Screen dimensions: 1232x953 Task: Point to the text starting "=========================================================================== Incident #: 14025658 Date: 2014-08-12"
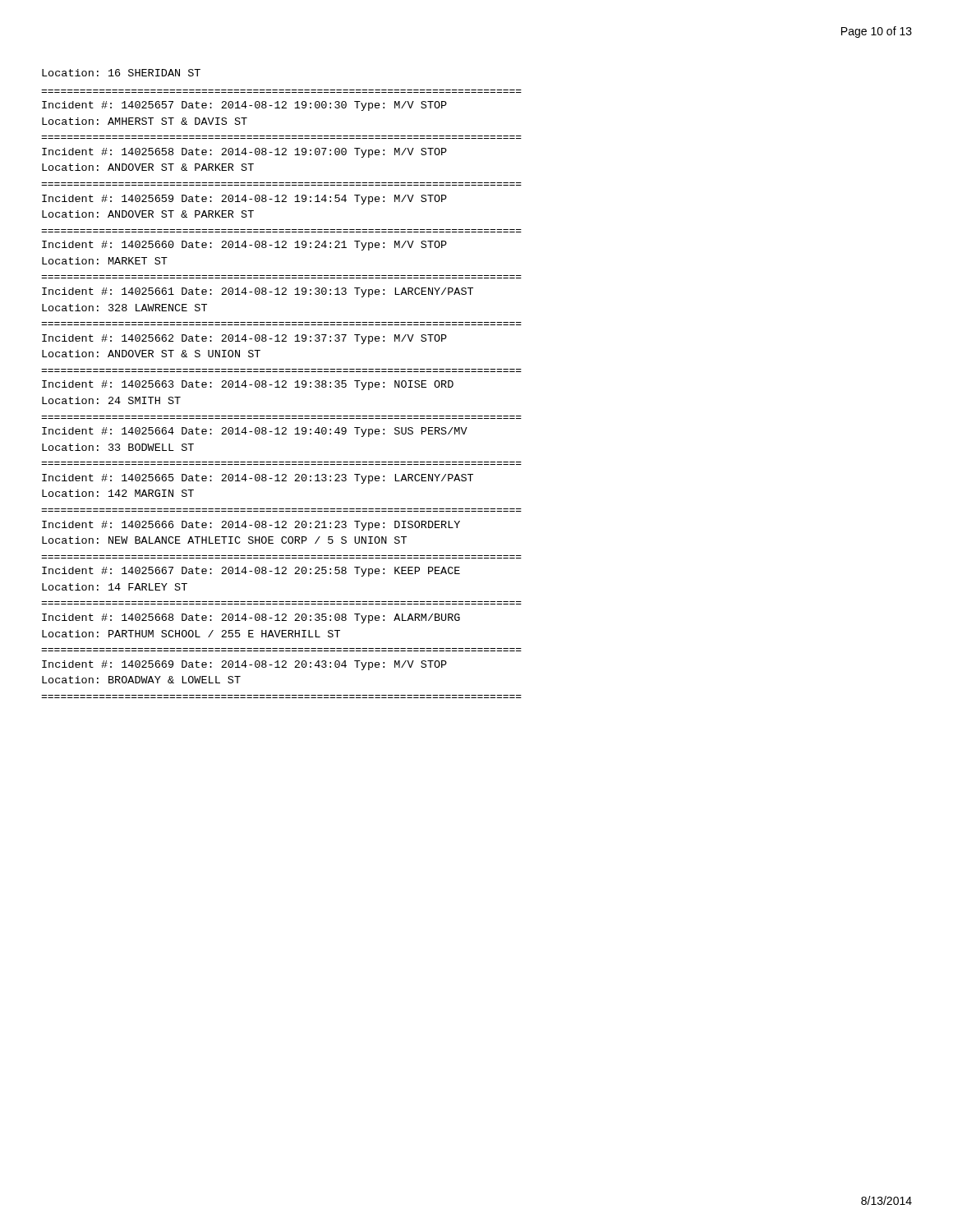244,153
